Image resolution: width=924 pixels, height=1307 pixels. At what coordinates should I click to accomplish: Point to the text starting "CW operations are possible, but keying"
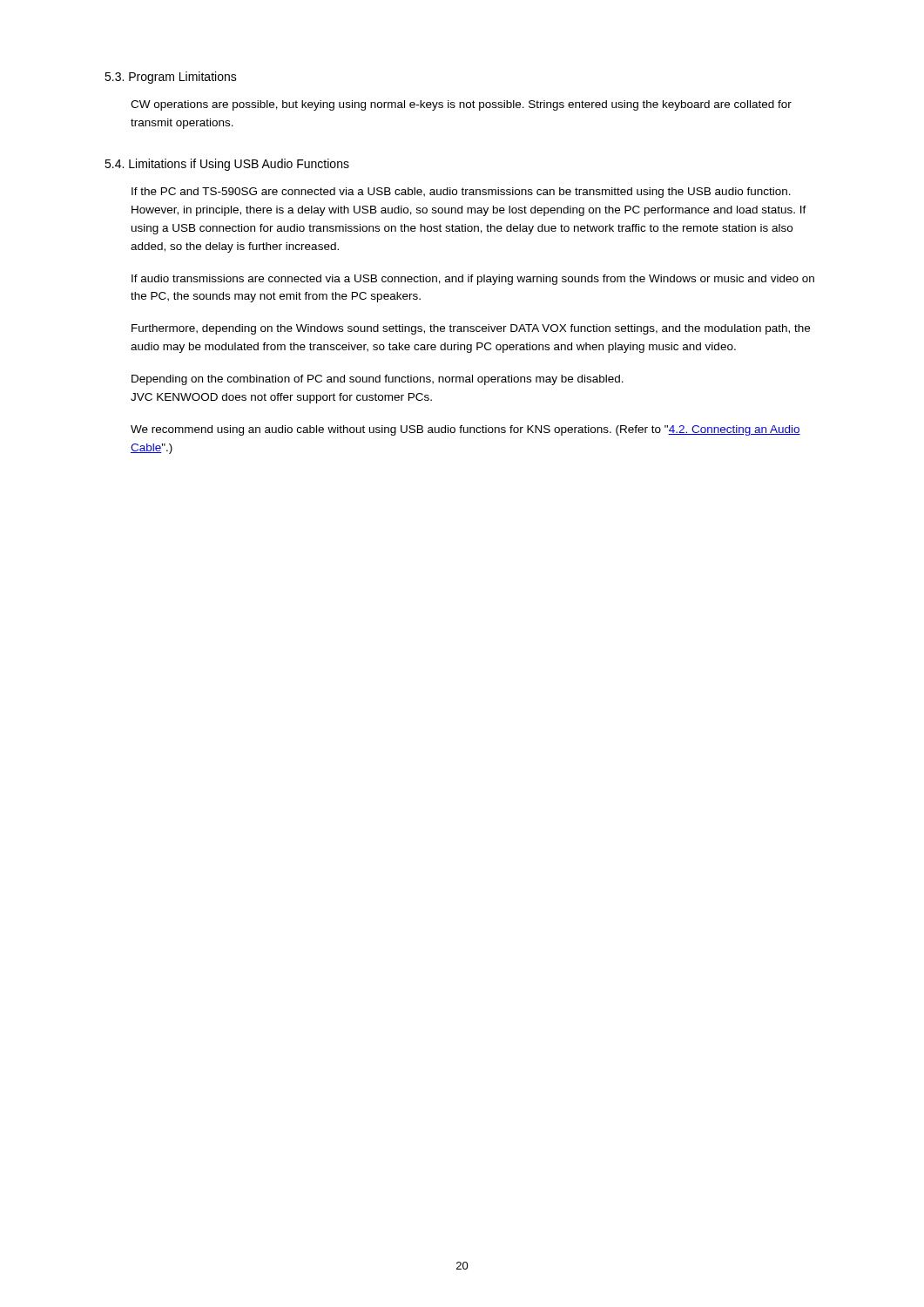coord(461,113)
